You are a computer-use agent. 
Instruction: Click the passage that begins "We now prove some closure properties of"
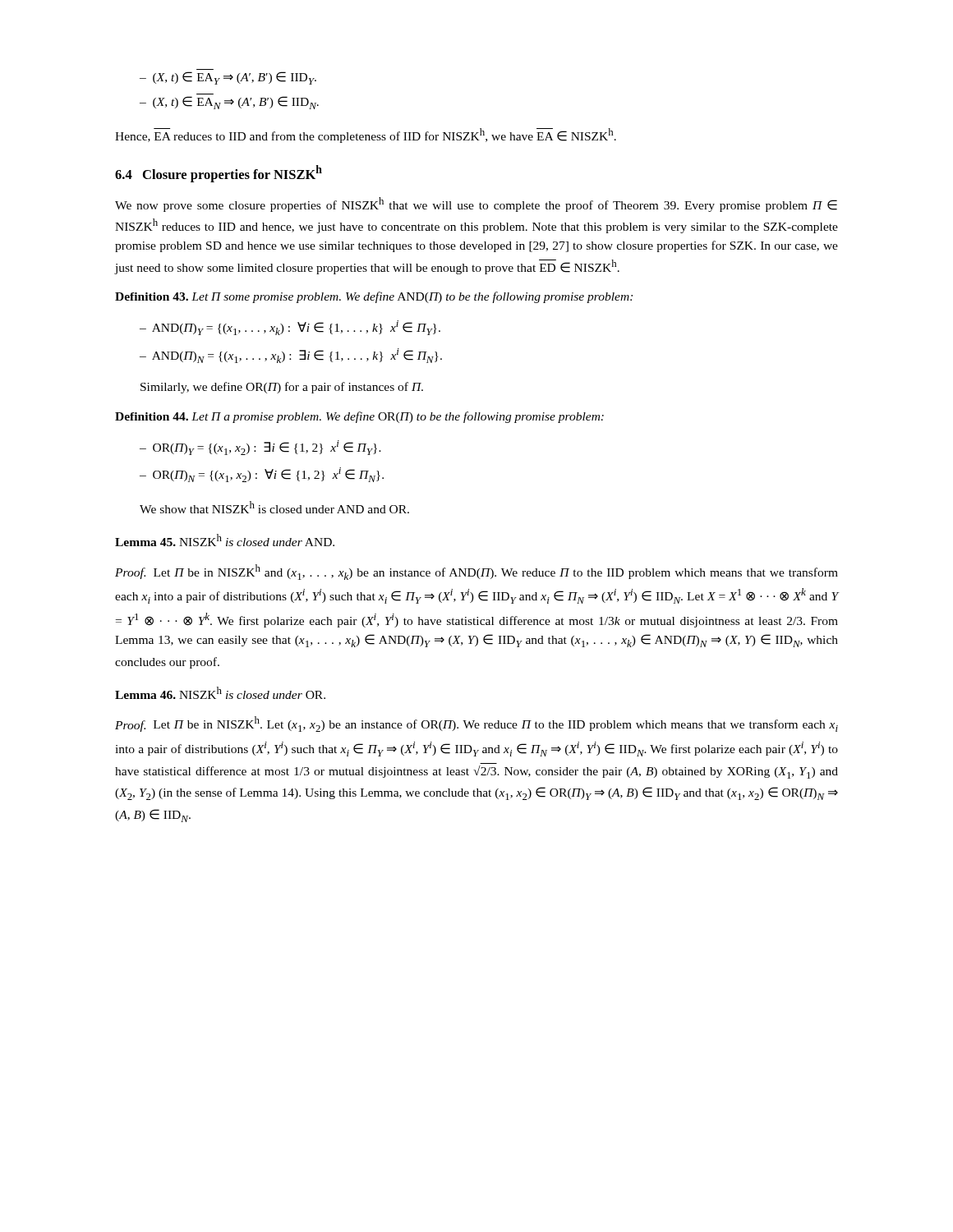476,235
